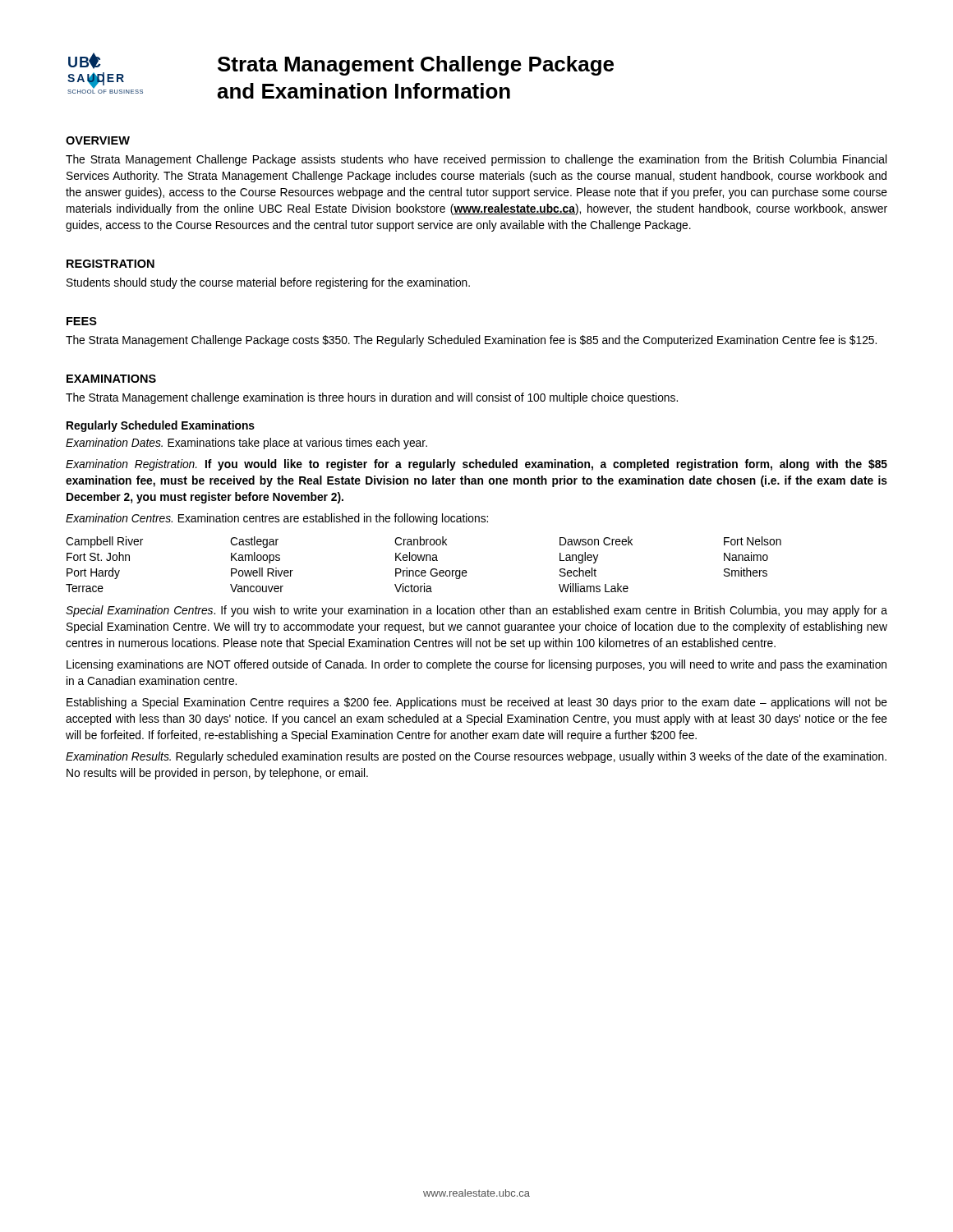
Task: Select the text block starting "Examination Dates. Examinations take place at"
Action: (x=247, y=443)
